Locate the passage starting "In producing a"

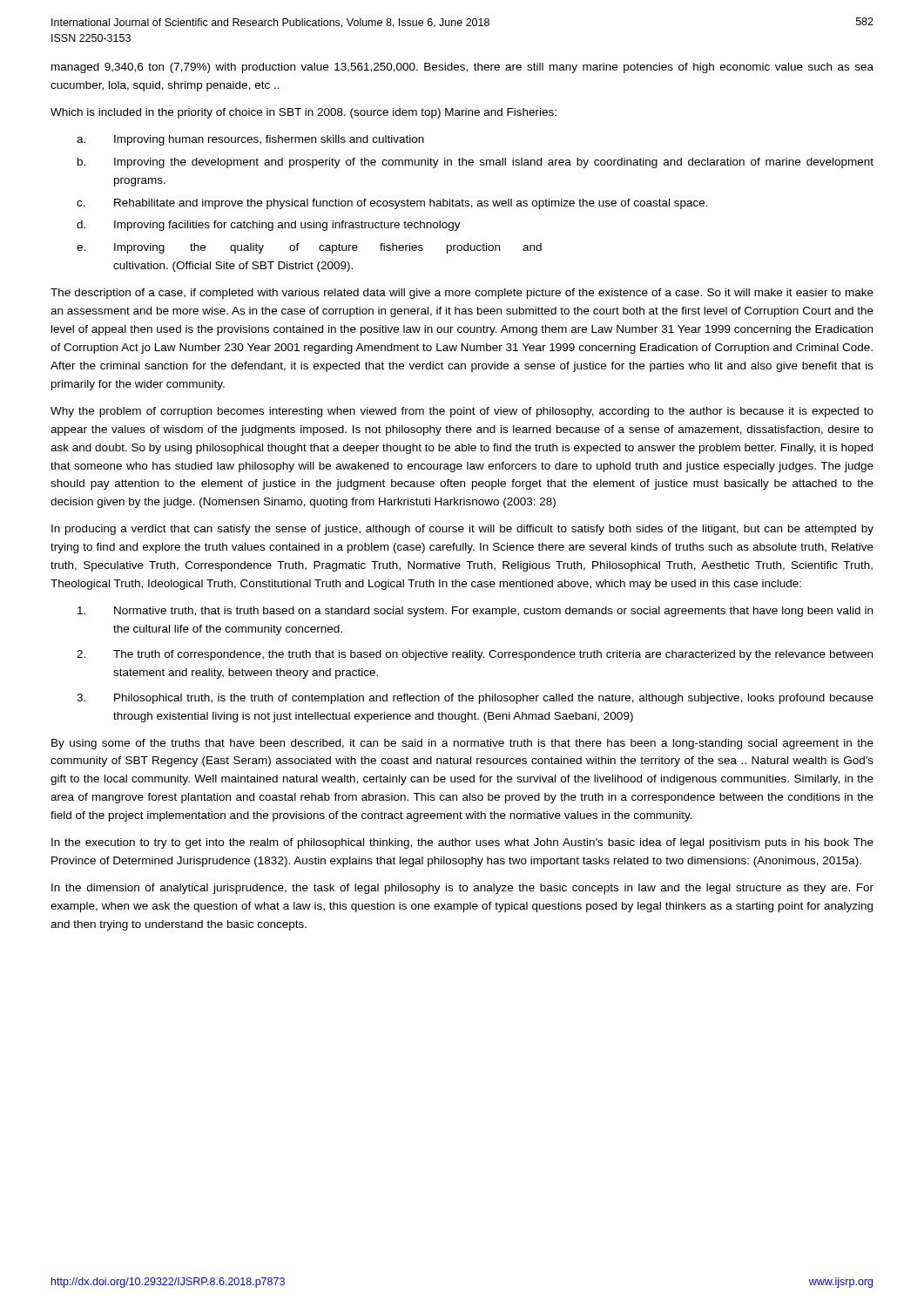pos(462,557)
